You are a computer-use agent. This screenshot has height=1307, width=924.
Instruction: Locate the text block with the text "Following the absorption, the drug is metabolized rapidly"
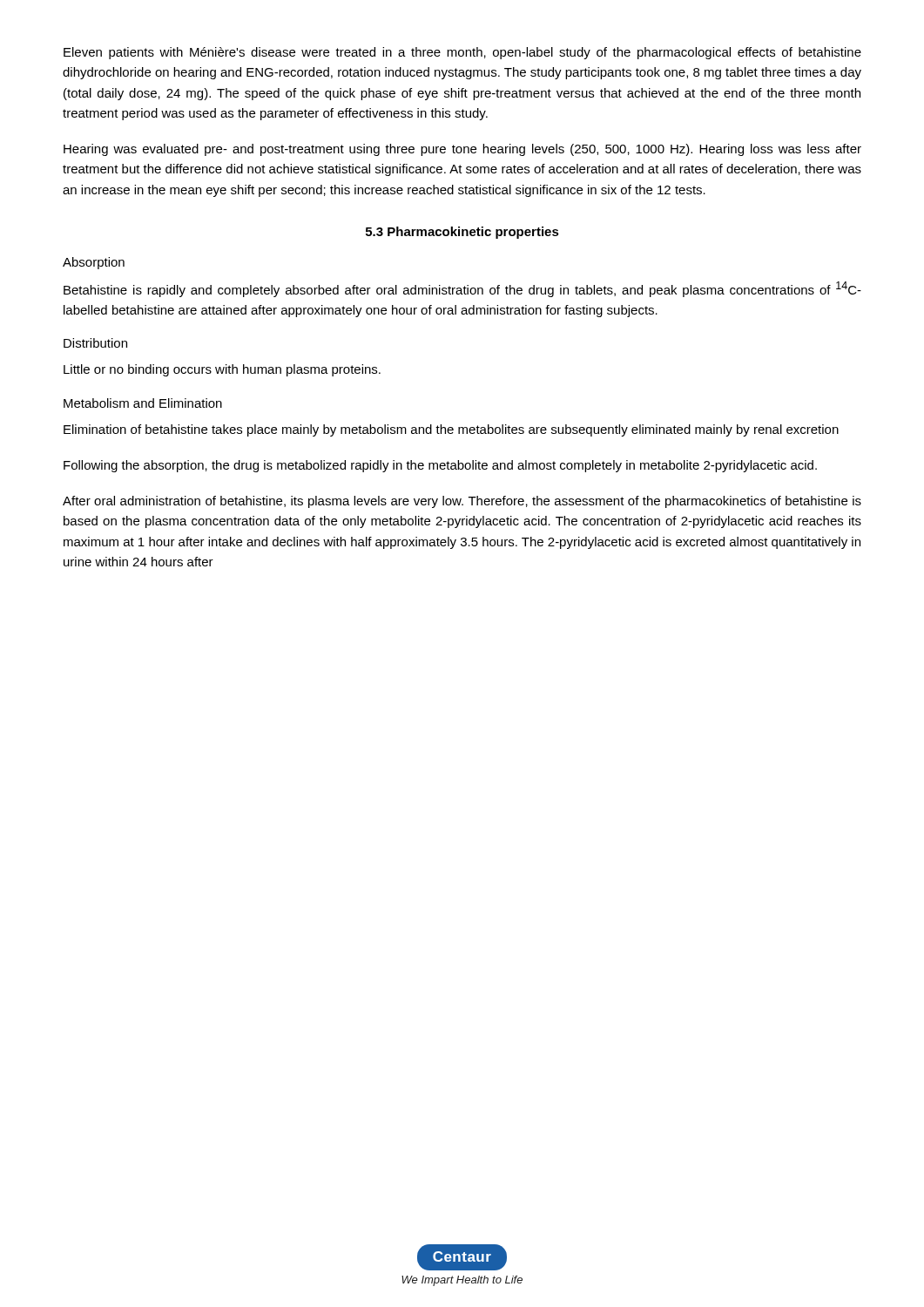click(x=440, y=465)
